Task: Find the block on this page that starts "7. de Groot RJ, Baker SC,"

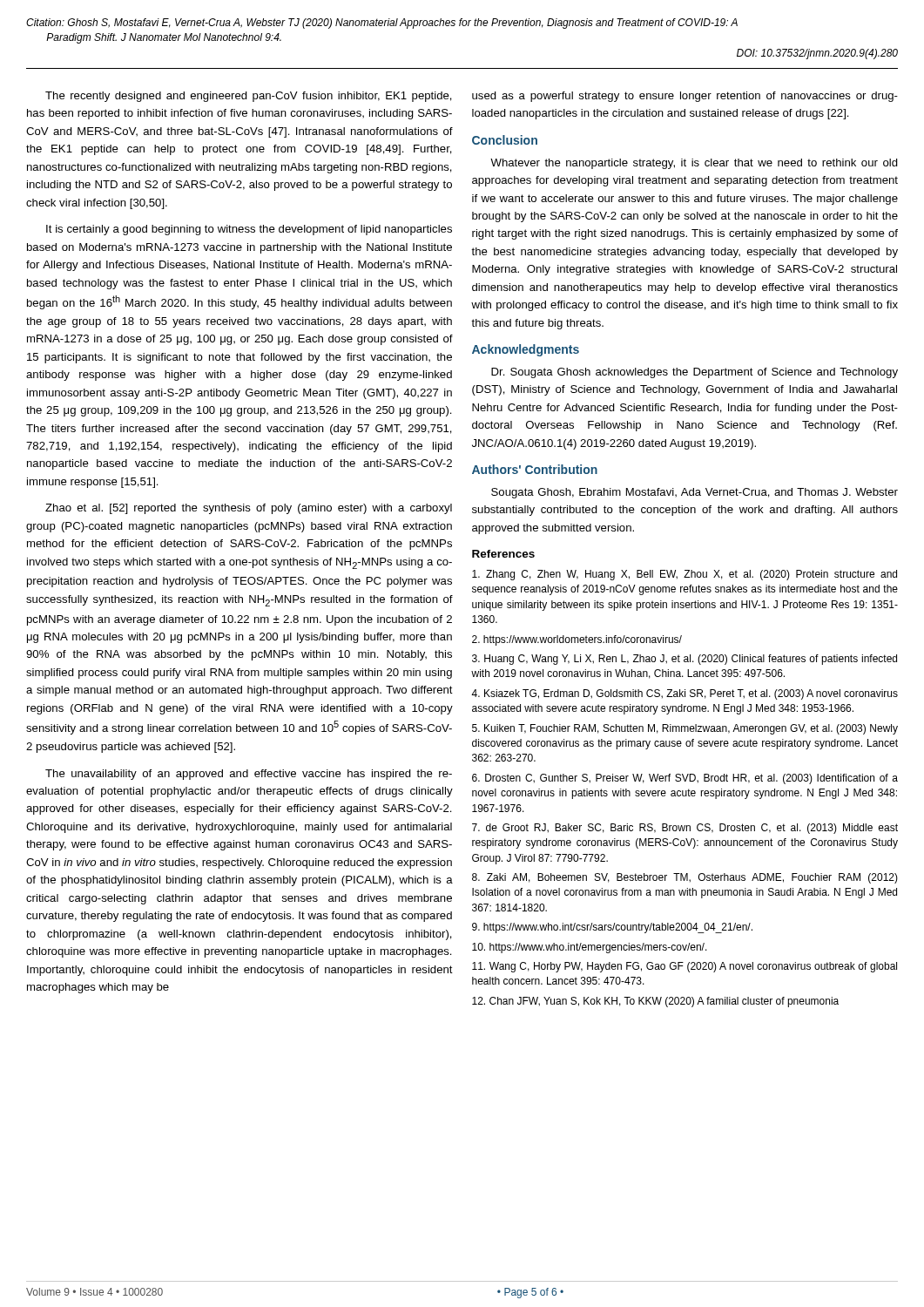Action: (685, 843)
